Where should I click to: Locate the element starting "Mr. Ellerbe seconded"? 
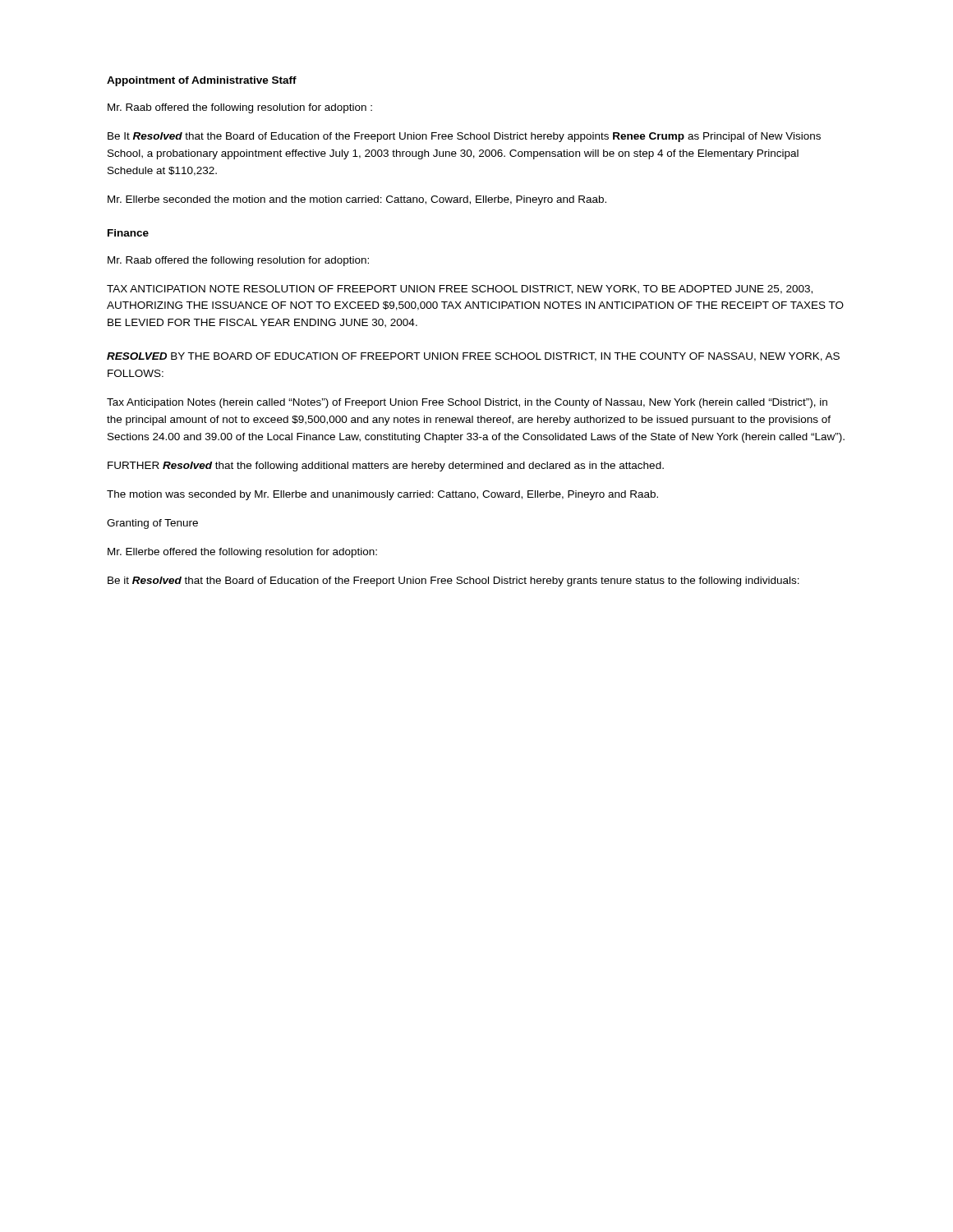pyautogui.click(x=357, y=199)
